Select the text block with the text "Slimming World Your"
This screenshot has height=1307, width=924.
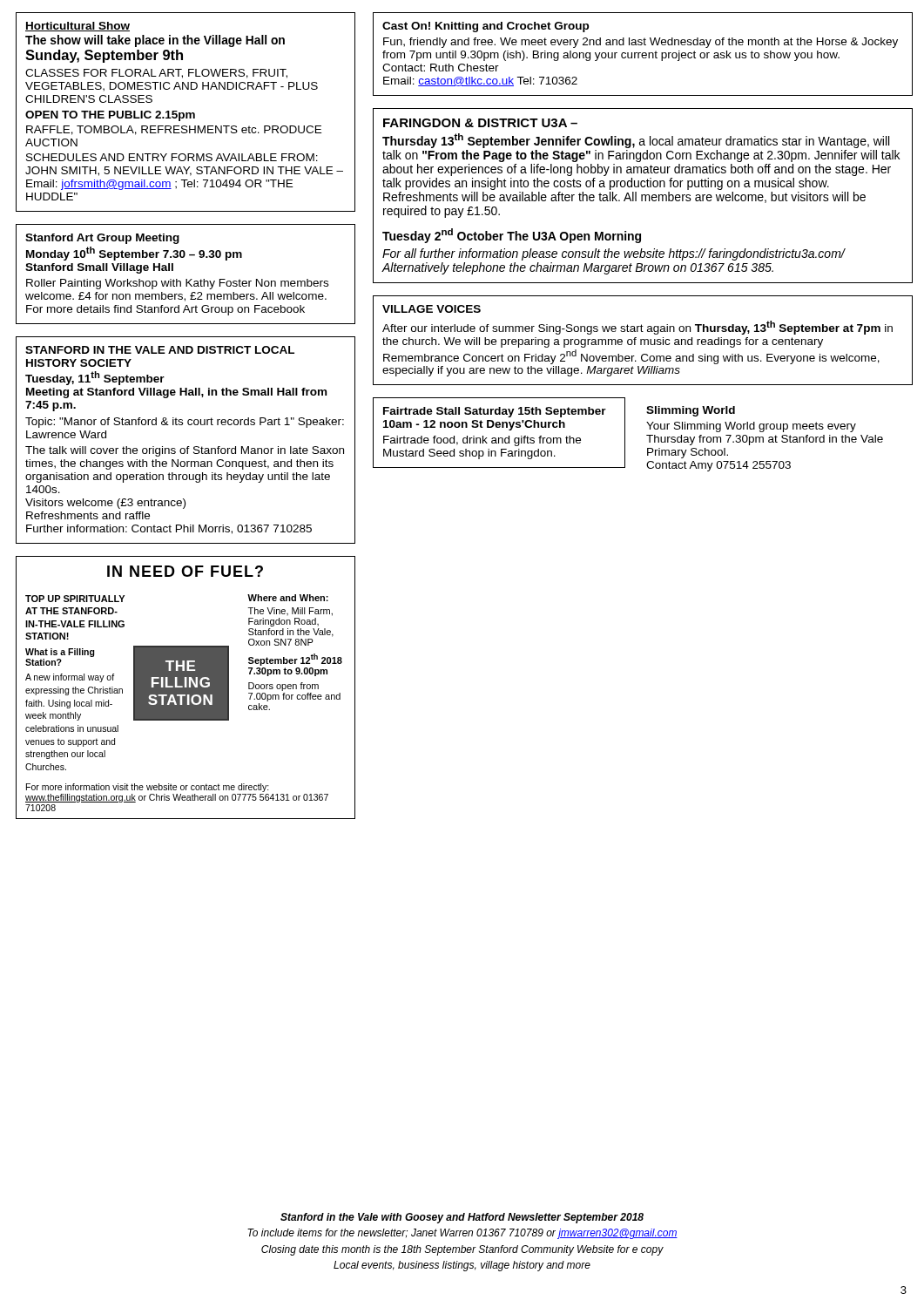pos(775,438)
